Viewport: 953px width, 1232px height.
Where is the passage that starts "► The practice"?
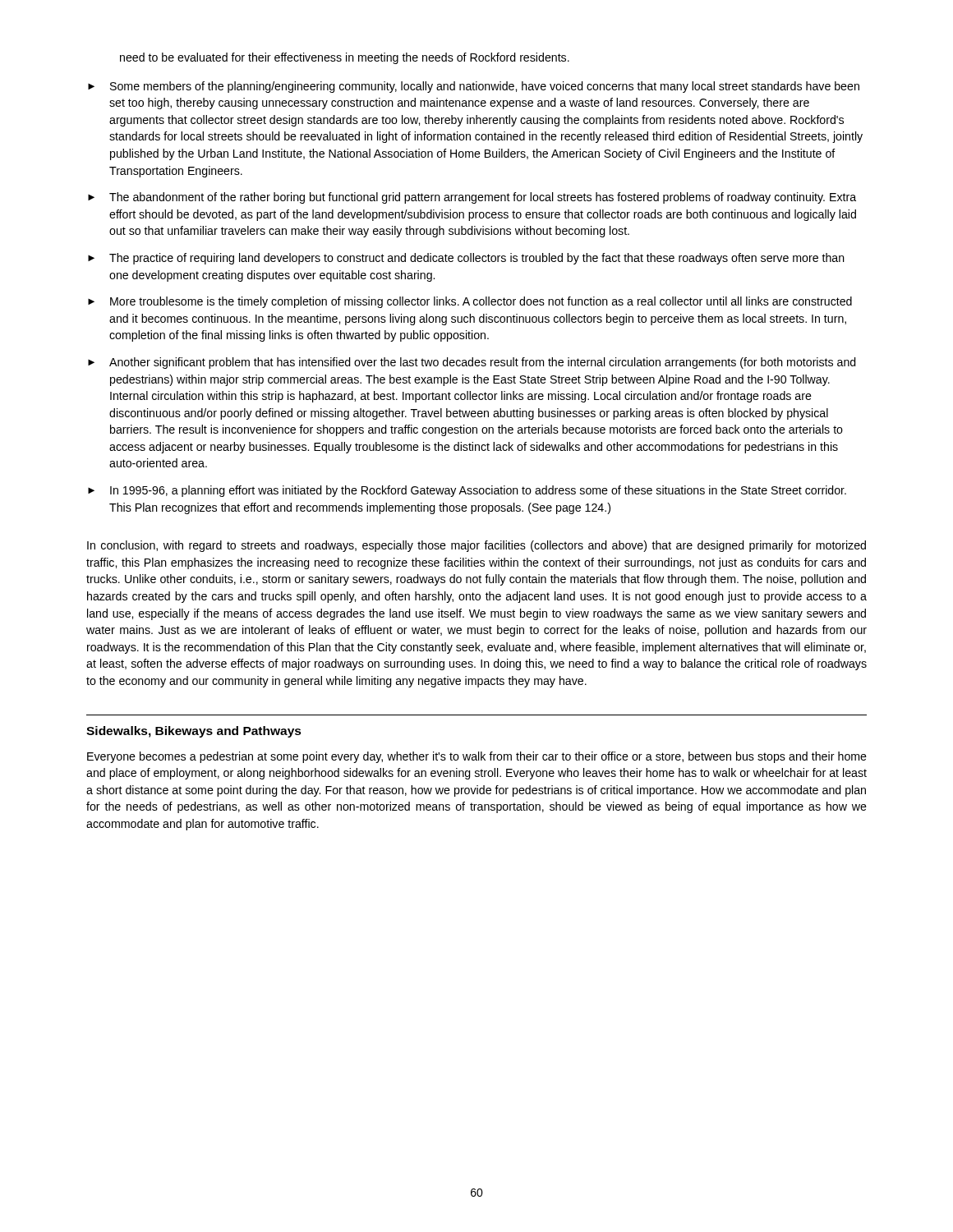pyautogui.click(x=476, y=267)
